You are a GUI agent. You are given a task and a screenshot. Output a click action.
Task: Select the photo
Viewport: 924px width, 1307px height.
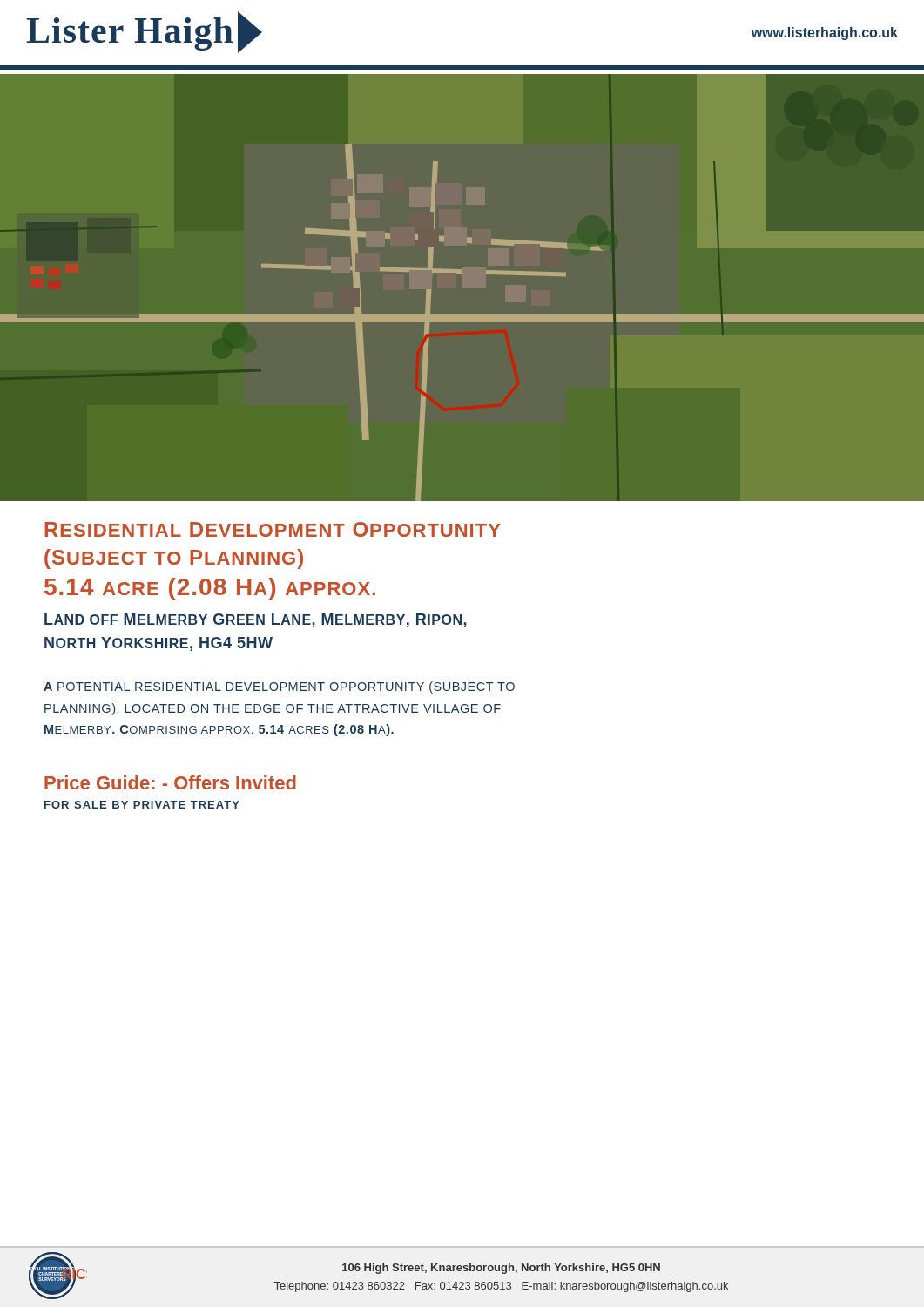point(462,288)
